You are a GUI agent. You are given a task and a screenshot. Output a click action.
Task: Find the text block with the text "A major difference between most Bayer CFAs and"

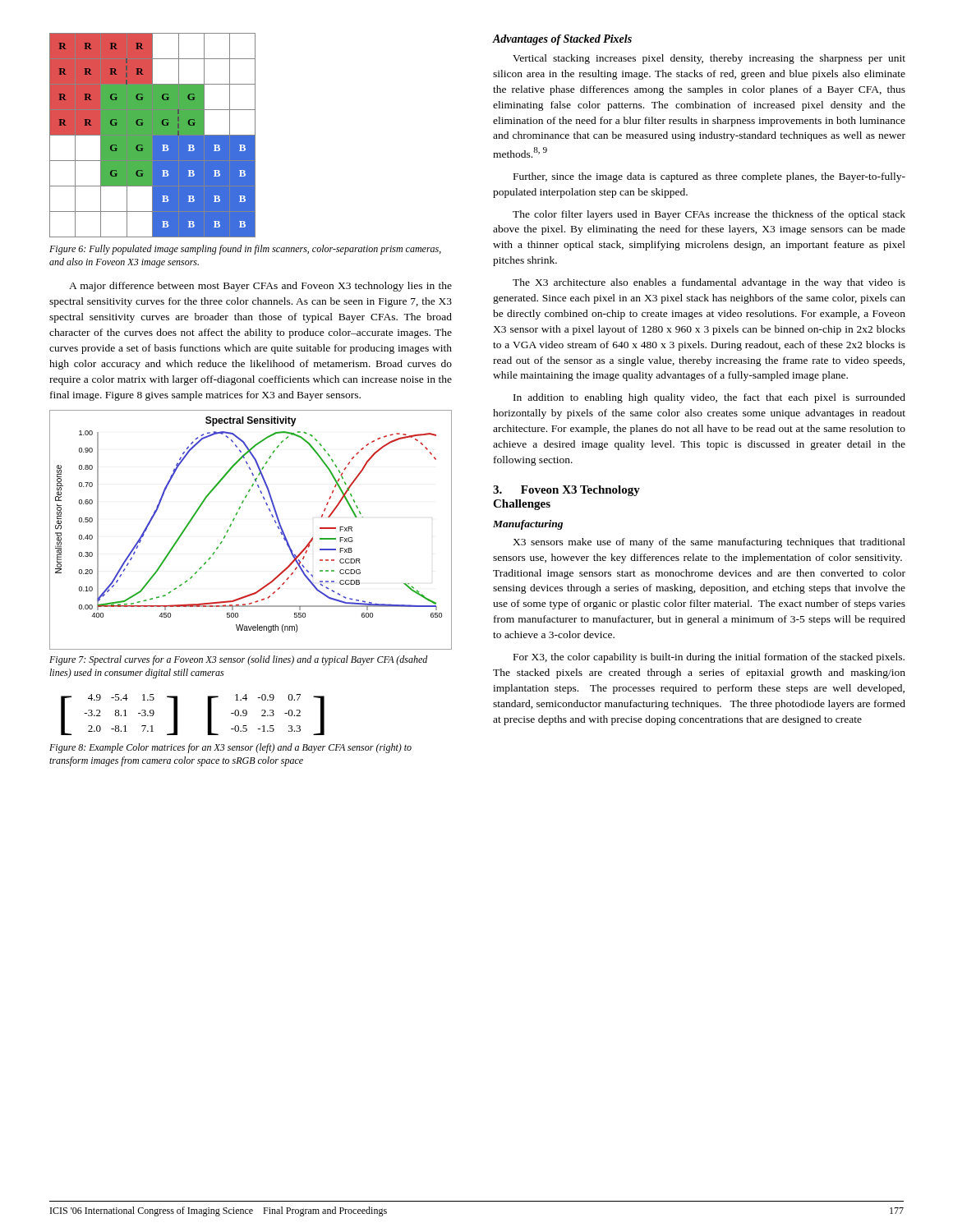coord(251,341)
